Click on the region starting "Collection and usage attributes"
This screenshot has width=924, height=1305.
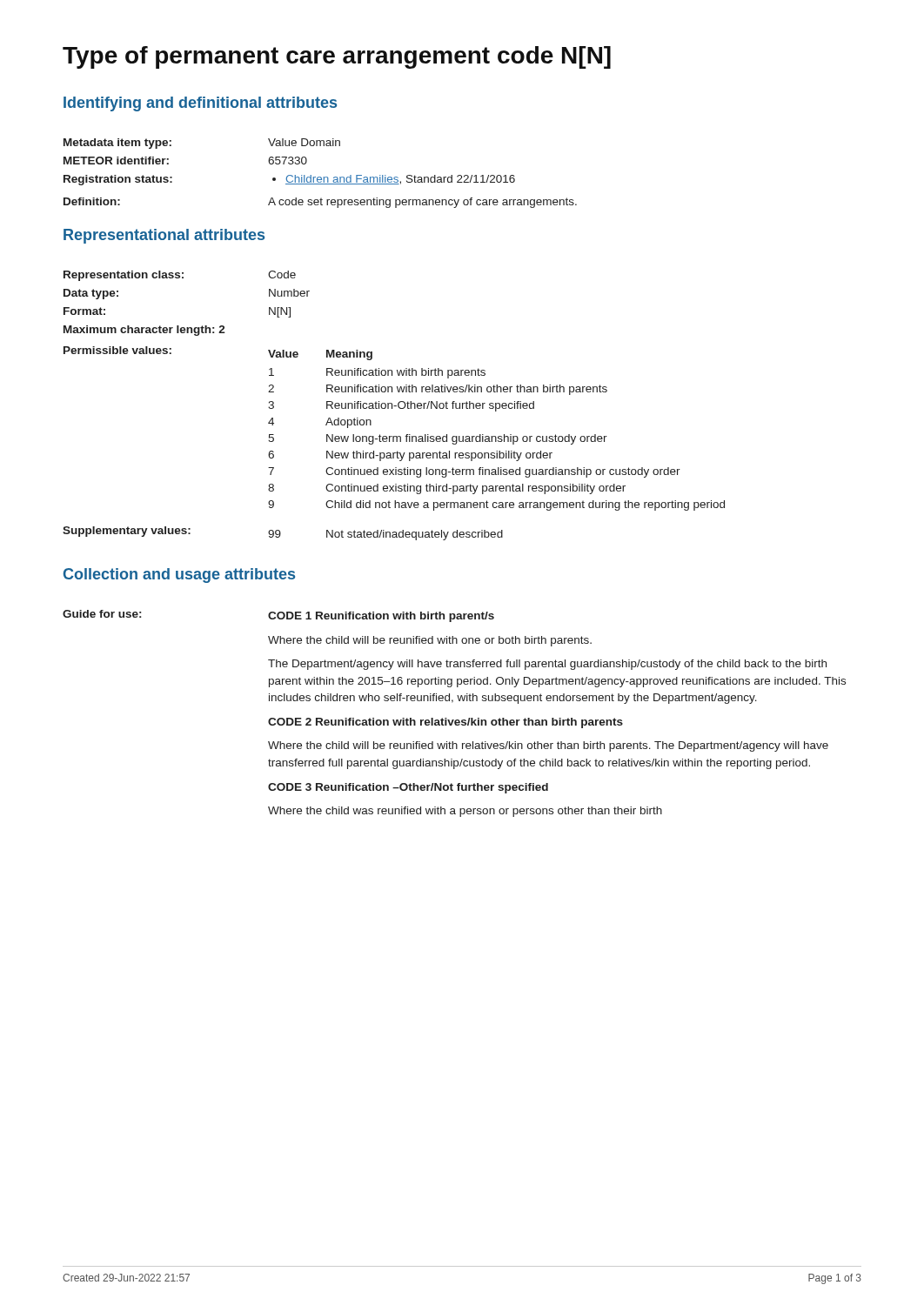(x=179, y=576)
